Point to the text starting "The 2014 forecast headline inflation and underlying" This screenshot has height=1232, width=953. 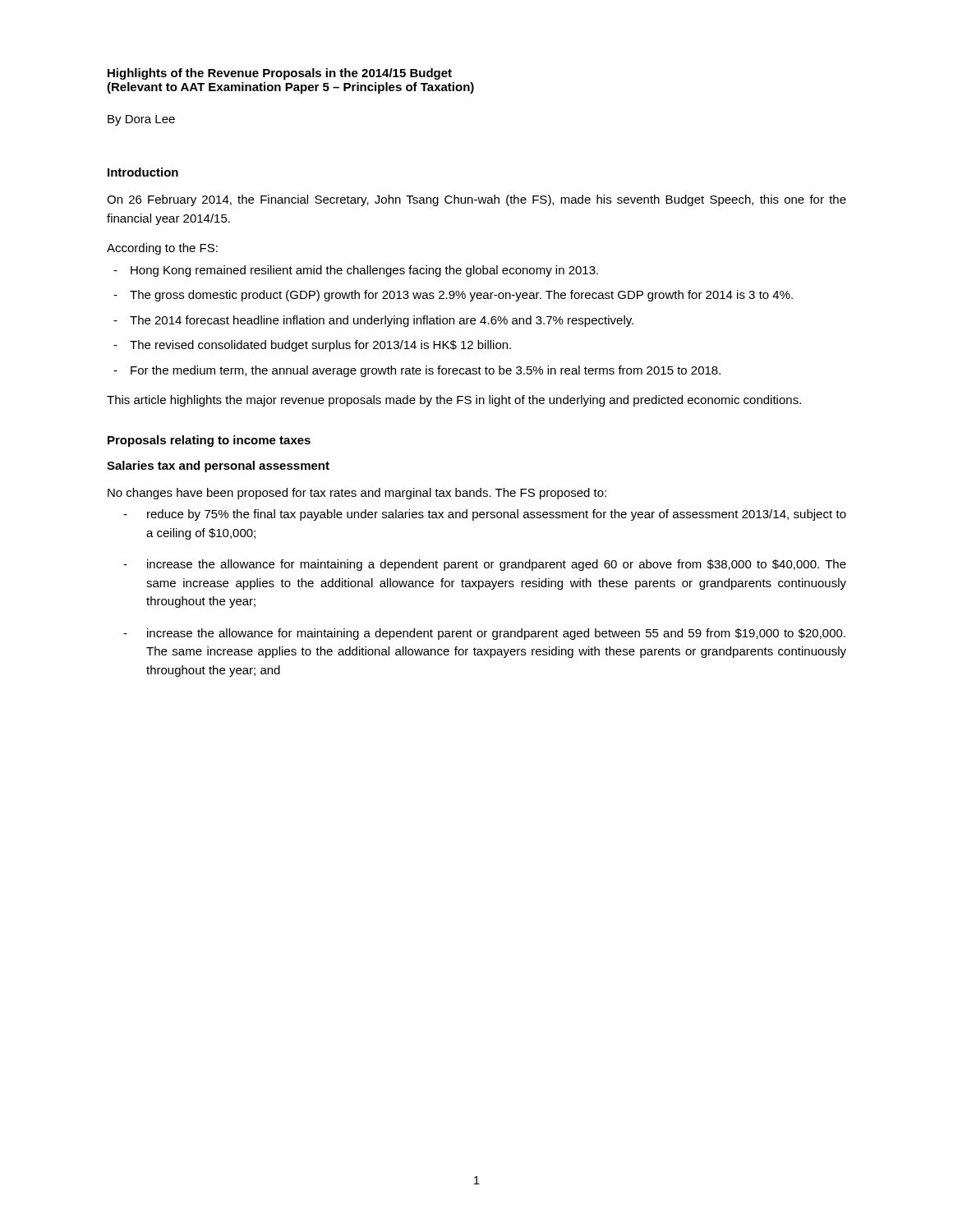pyautogui.click(x=382, y=320)
